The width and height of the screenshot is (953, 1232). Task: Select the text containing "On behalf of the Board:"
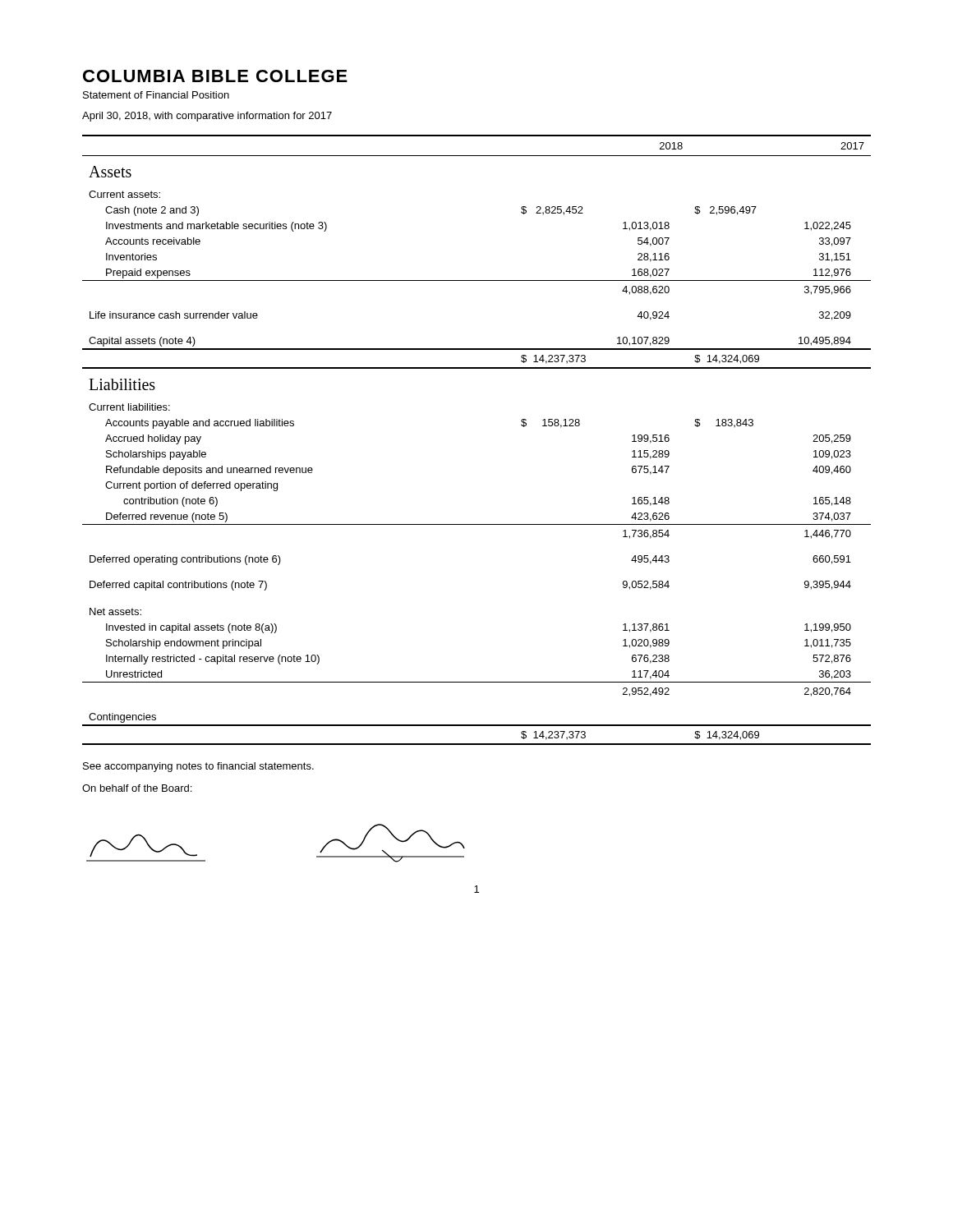pos(137,788)
